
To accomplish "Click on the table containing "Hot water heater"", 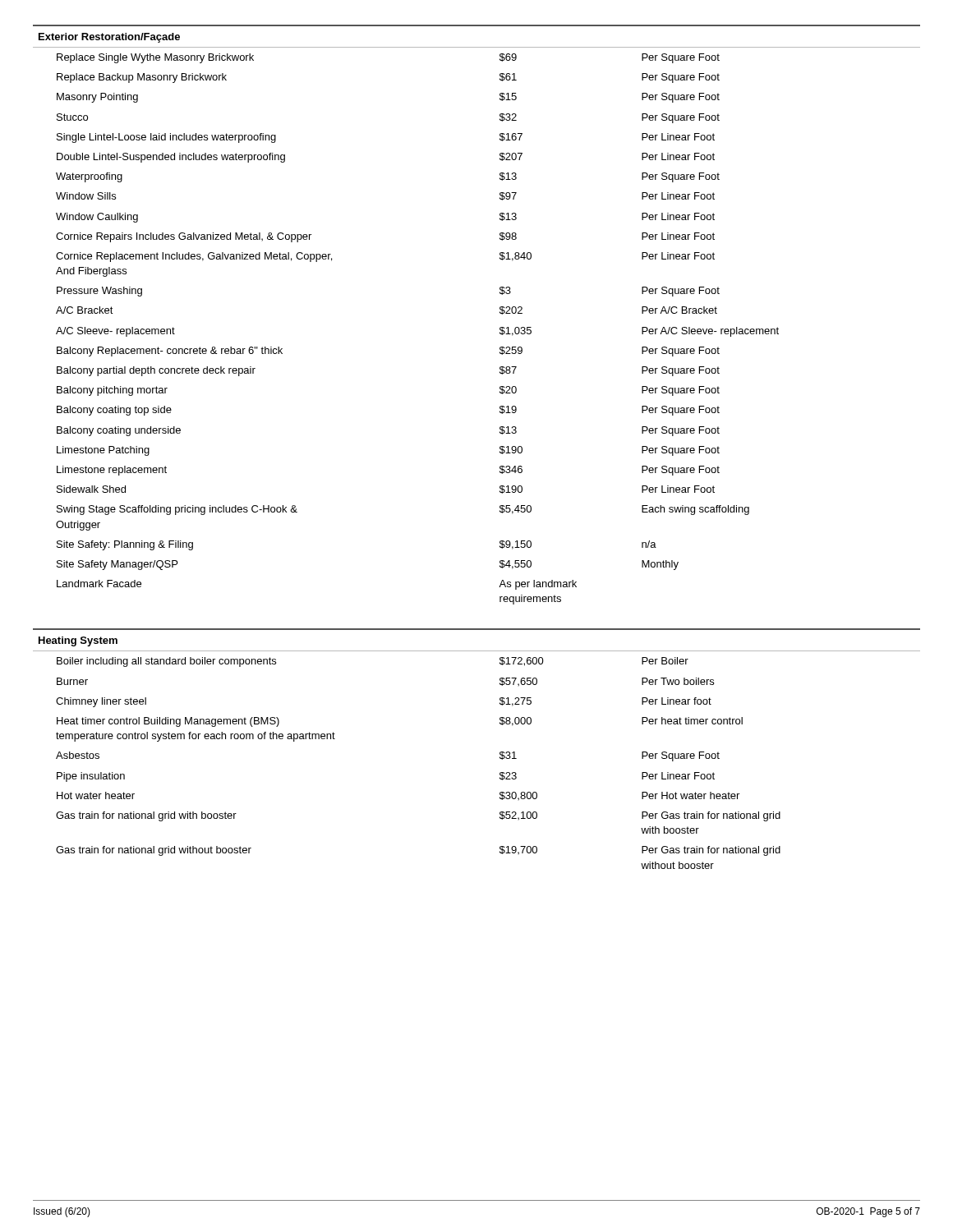I will 476,770.
